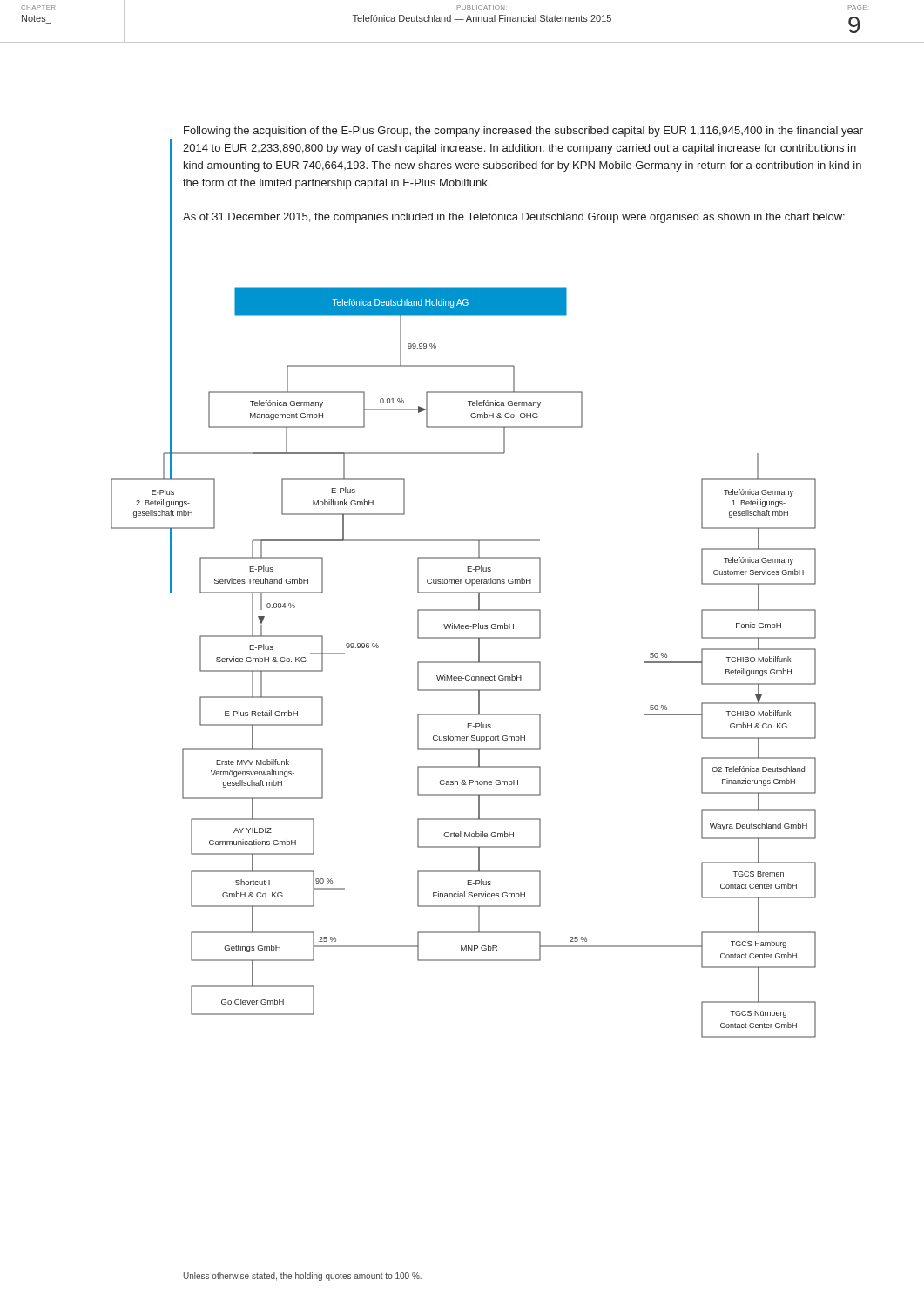
Task: Select the text block that reads "Following the acquisition of the E-Plus Group, the"
Action: (x=527, y=174)
